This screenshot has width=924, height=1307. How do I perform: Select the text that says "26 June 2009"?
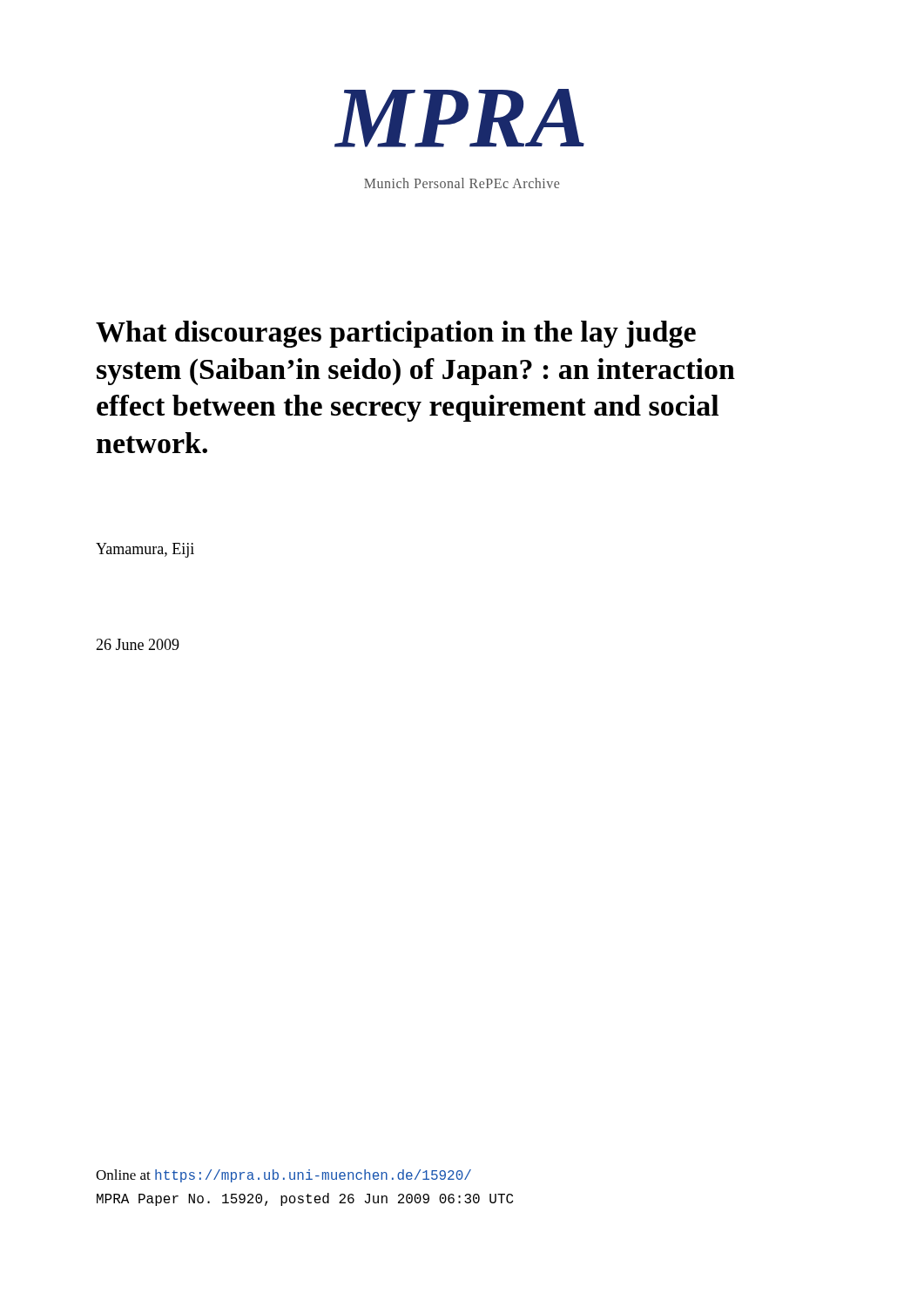[x=138, y=645]
